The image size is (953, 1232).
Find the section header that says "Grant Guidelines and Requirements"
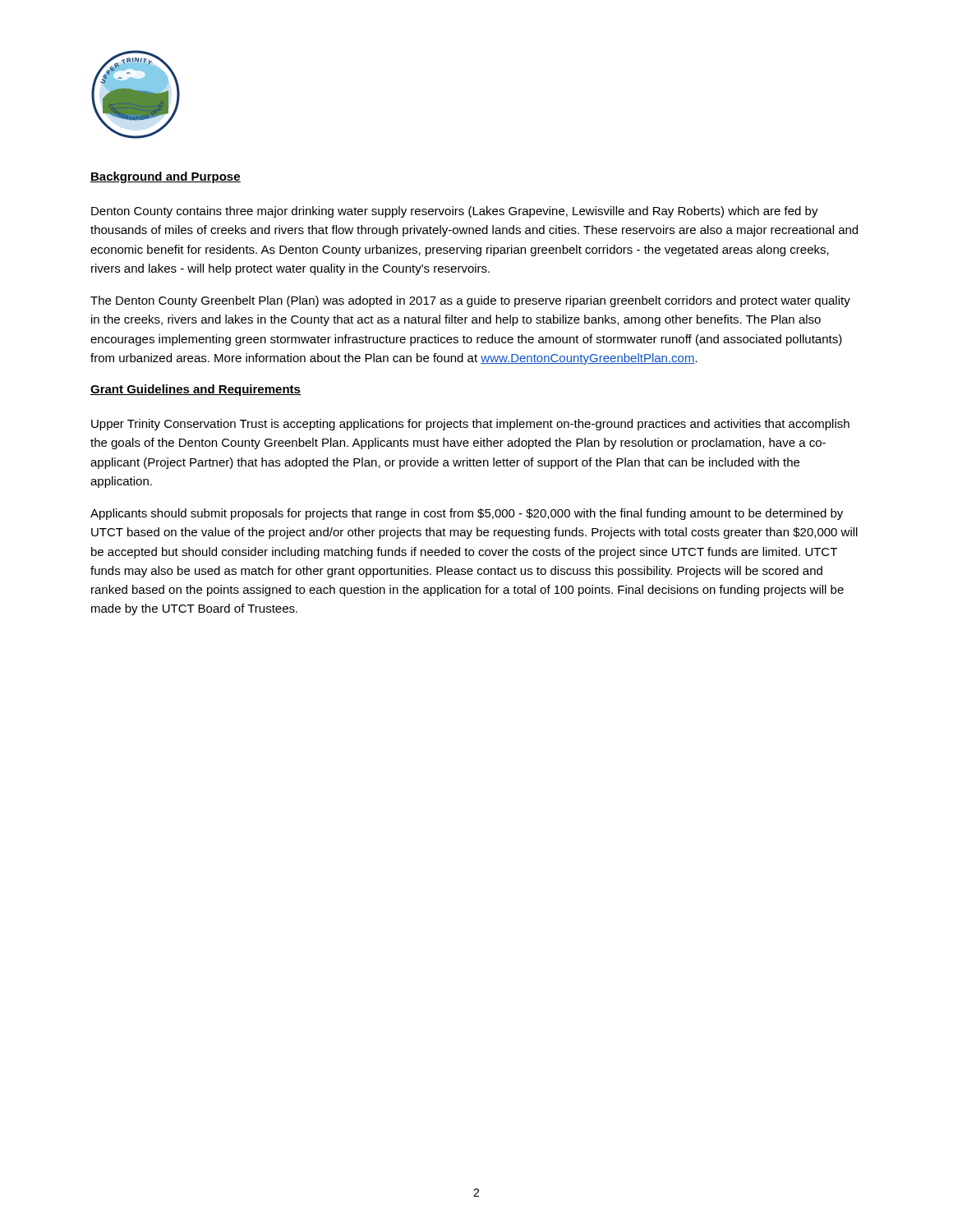(x=195, y=389)
